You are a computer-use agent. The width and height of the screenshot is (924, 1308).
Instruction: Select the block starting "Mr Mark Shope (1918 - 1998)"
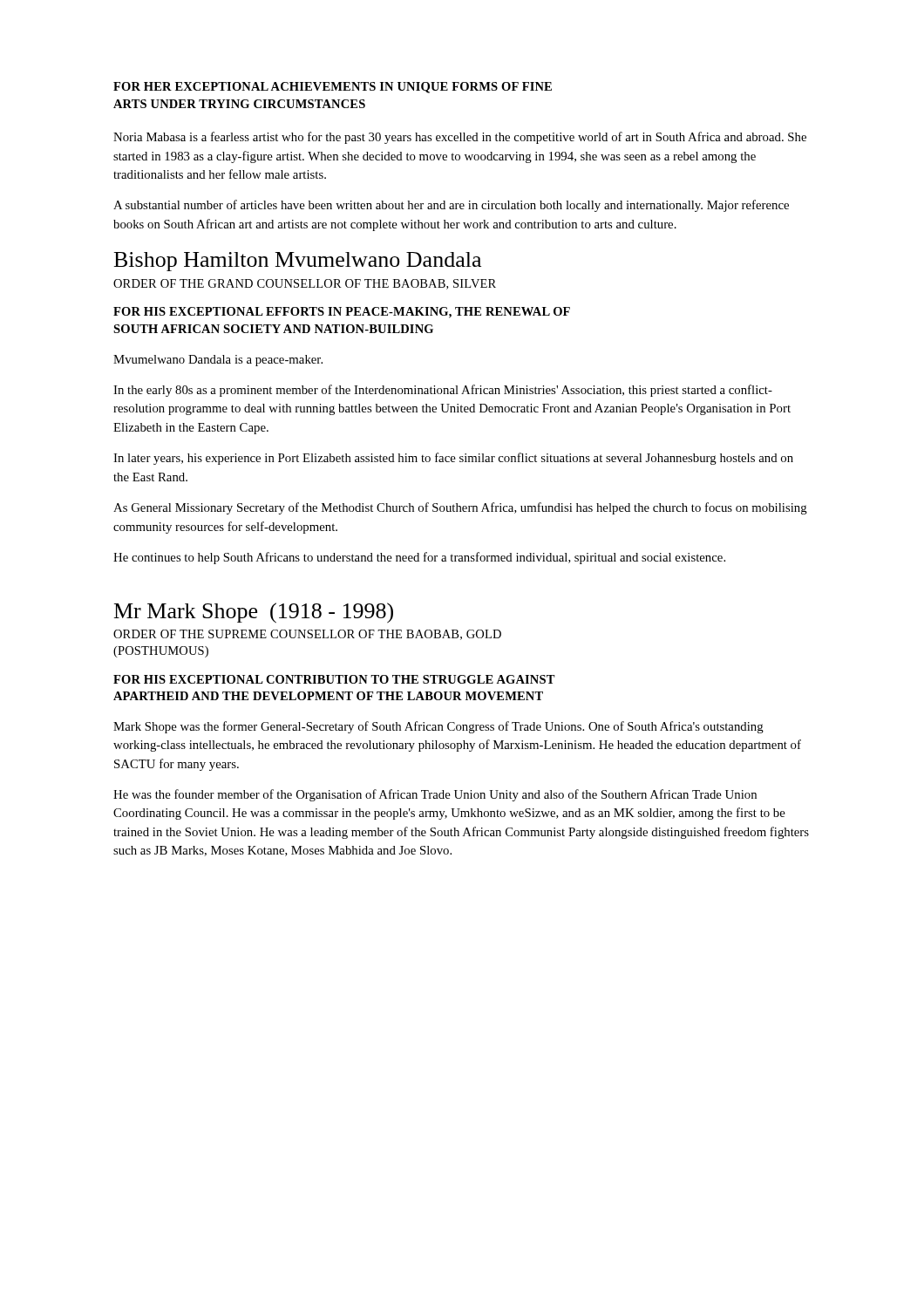(254, 611)
